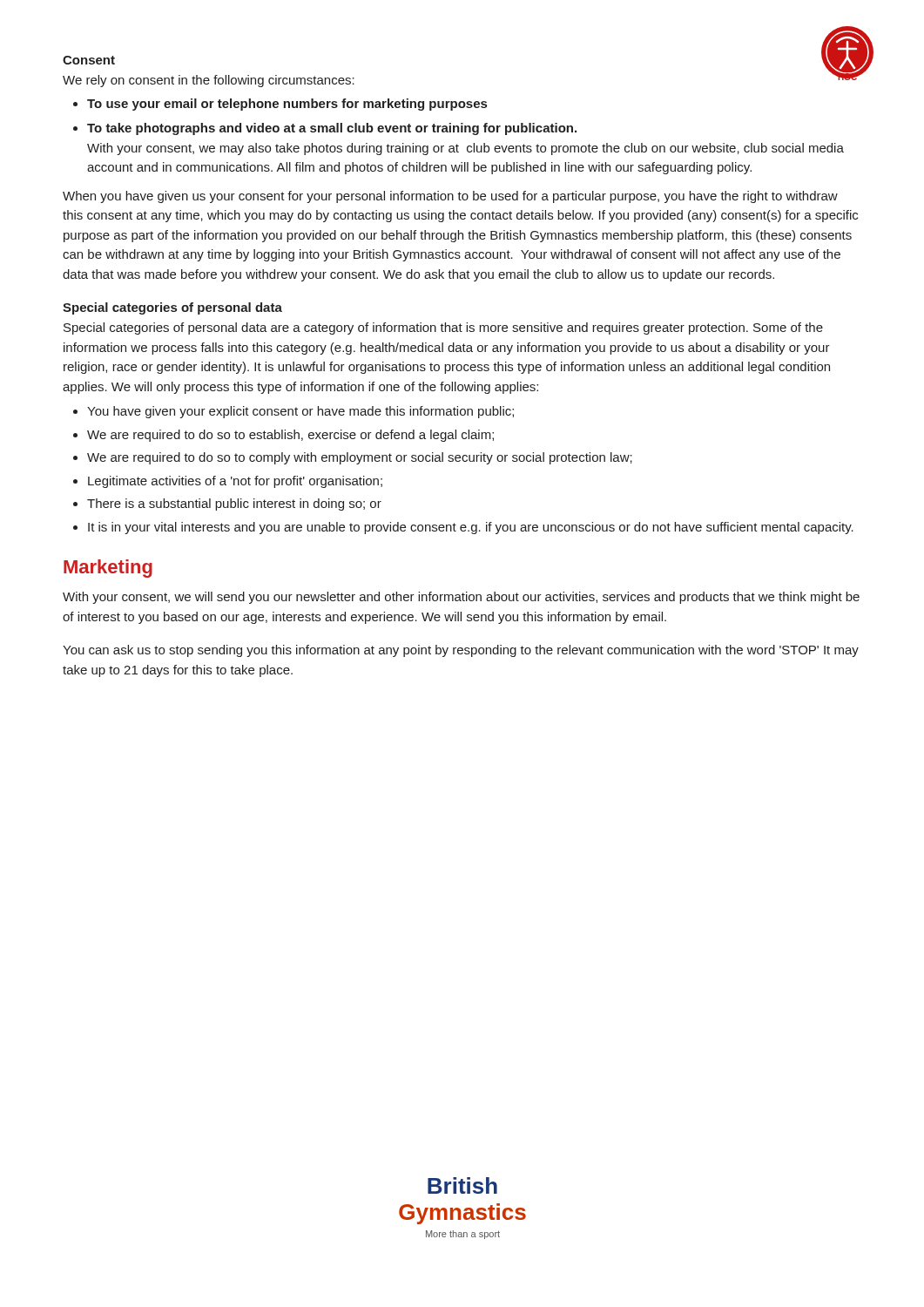Screen dimensions: 1307x924
Task: Point to the block beginning "It is in"
Action: [x=471, y=526]
